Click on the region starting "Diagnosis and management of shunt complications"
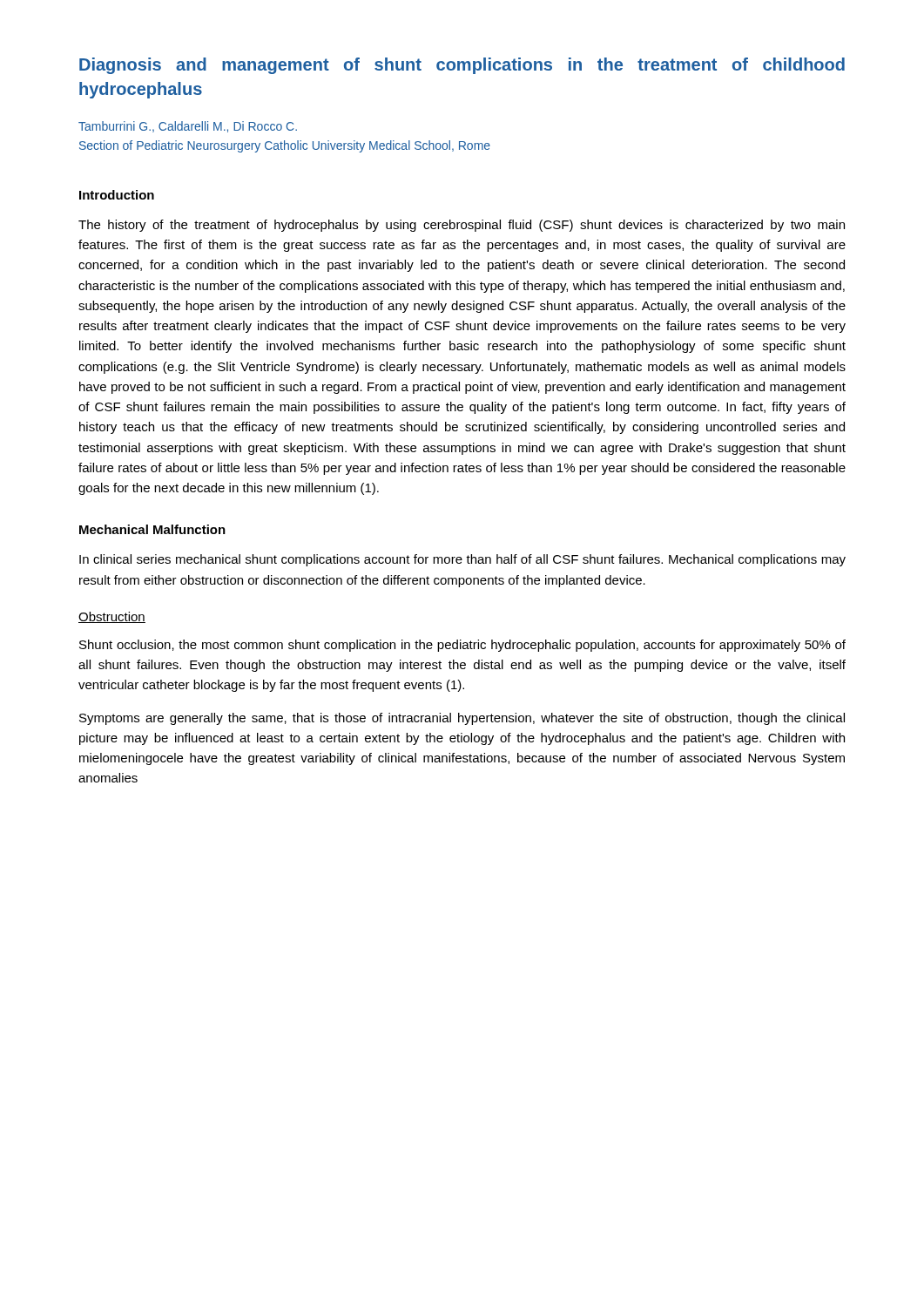 click(462, 77)
